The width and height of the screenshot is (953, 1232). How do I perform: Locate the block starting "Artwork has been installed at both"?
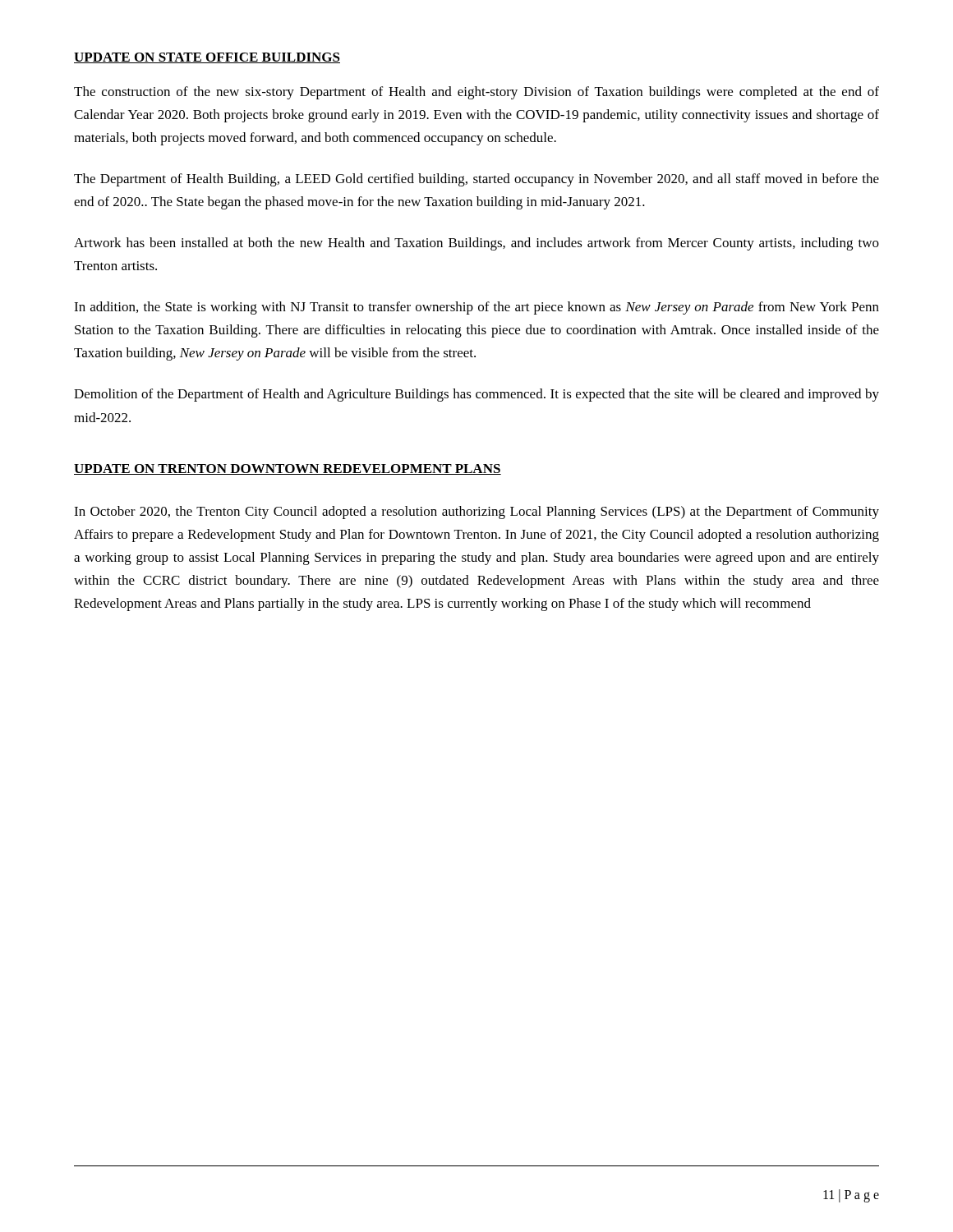click(476, 254)
